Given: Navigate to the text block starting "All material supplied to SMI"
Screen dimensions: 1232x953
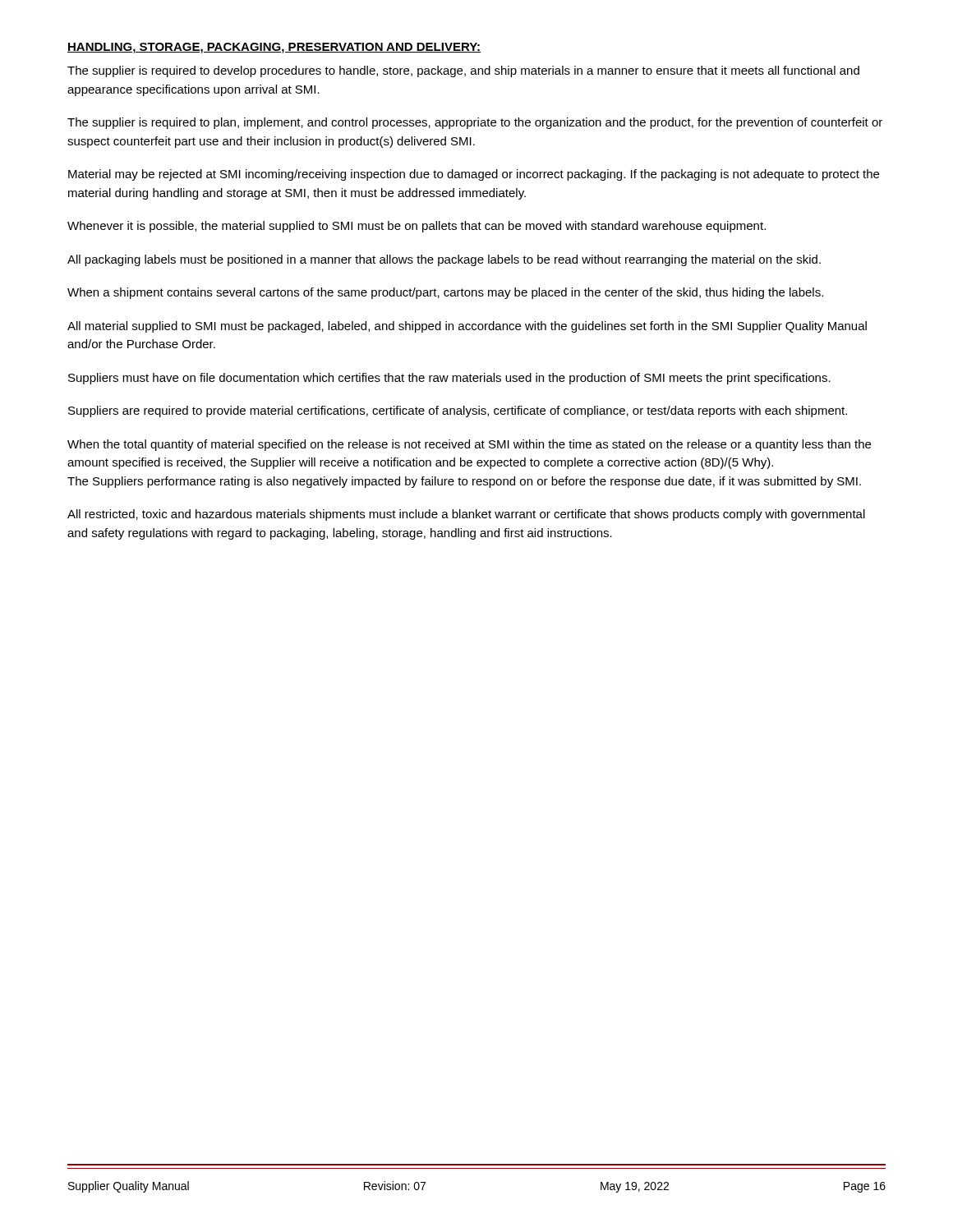Looking at the screenshot, I should click(x=467, y=334).
